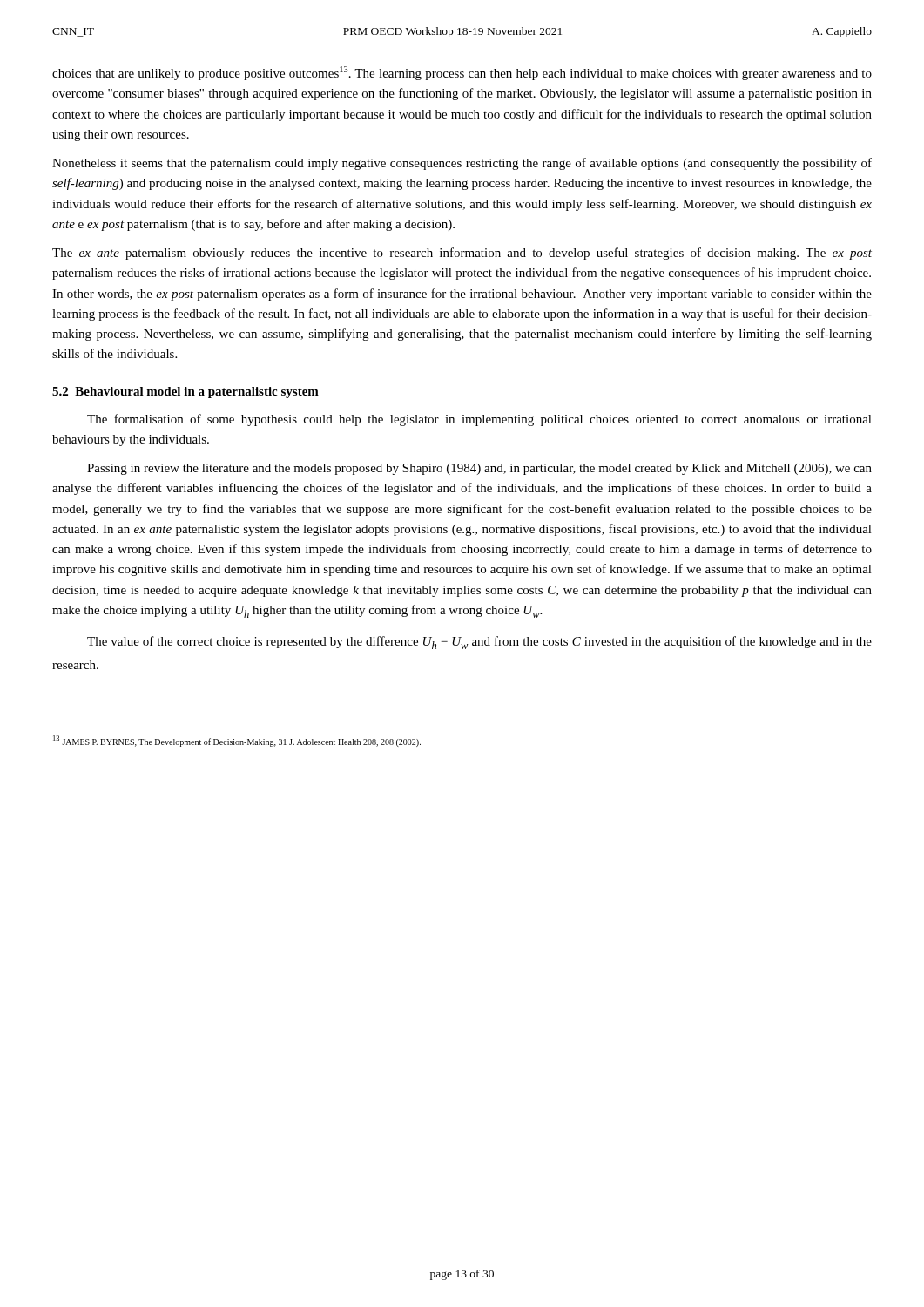Select the footnote that reads "13 JAMES P. BYRNES, The Development"
This screenshot has height=1307, width=924.
[x=237, y=741]
